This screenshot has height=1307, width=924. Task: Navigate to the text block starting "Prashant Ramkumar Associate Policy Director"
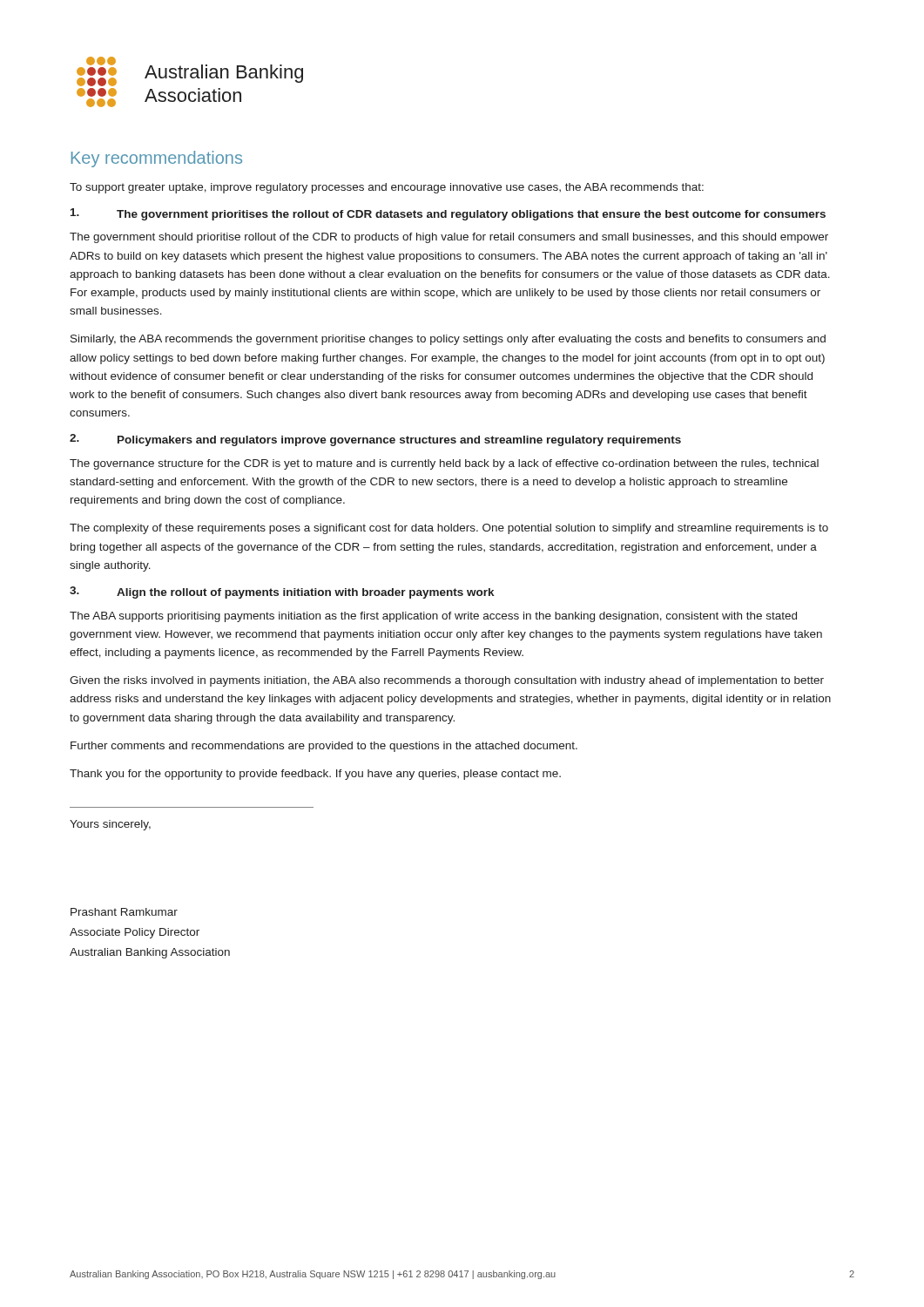[150, 932]
